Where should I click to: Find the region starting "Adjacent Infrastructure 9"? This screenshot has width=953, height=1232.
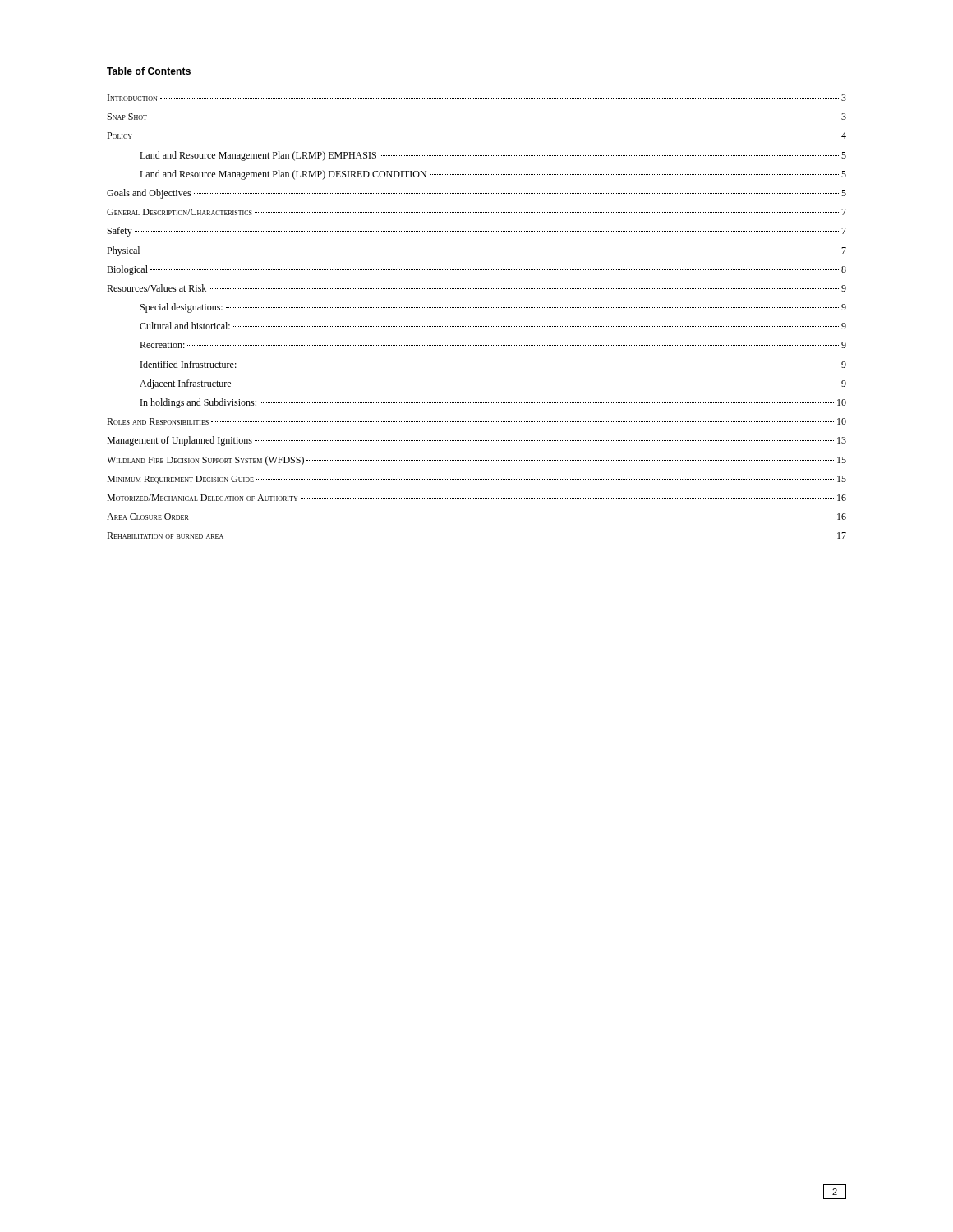[x=476, y=384]
